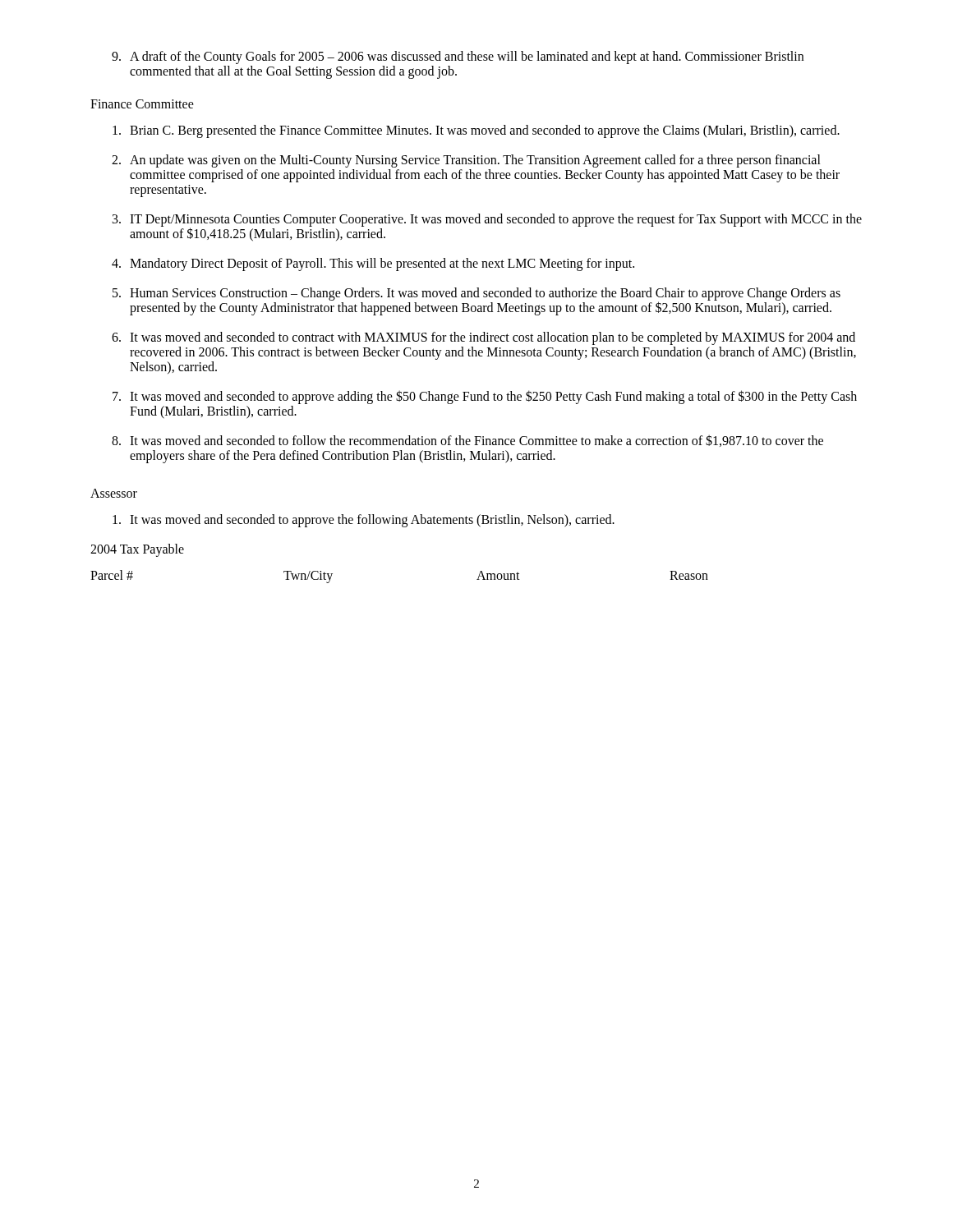The image size is (953, 1232).
Task: Find the table that mentions "Parcel #"
Action: (x=476, y=576)
